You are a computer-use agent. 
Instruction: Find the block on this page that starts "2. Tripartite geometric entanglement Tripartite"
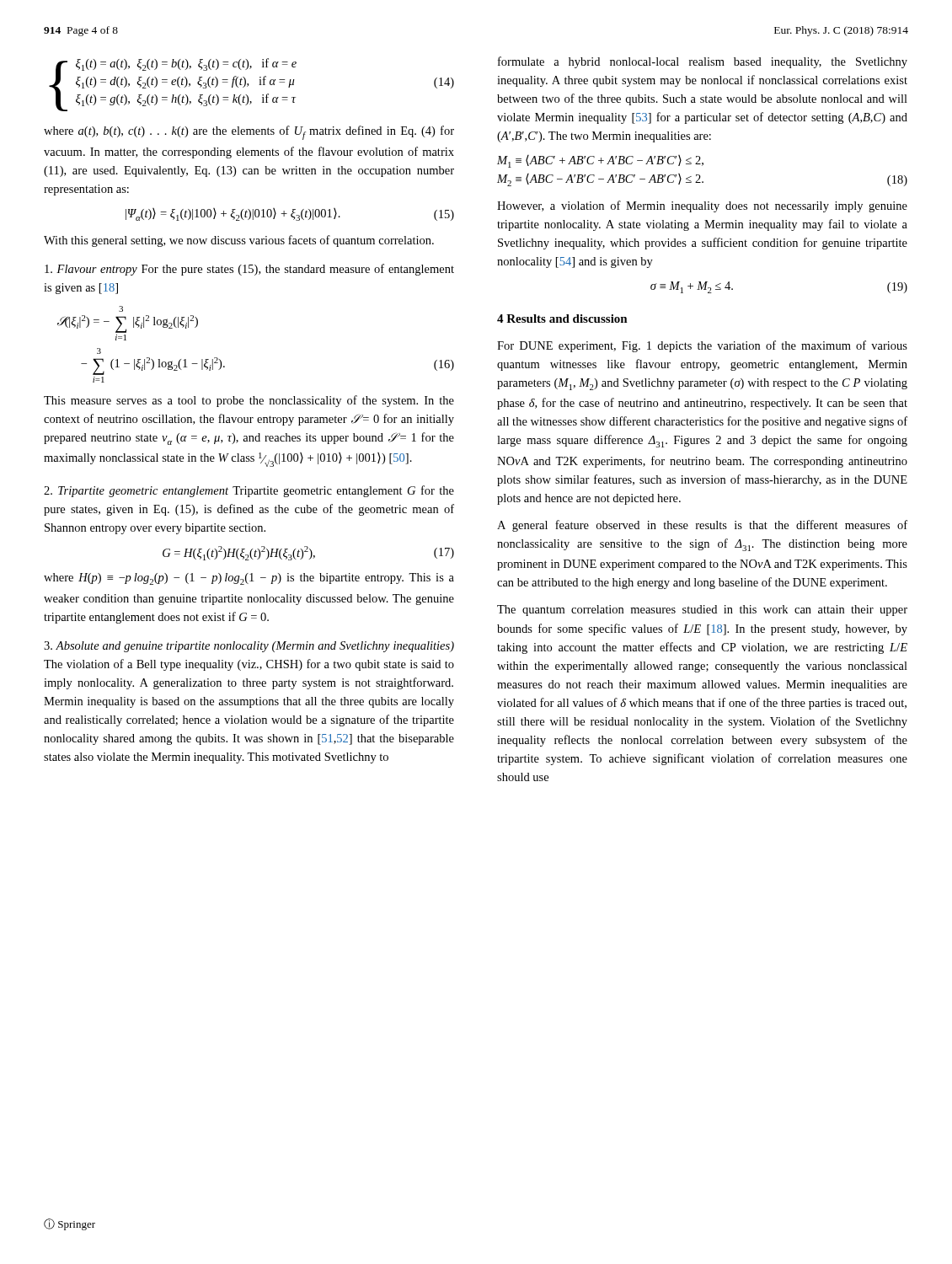(x=249, y=509)
